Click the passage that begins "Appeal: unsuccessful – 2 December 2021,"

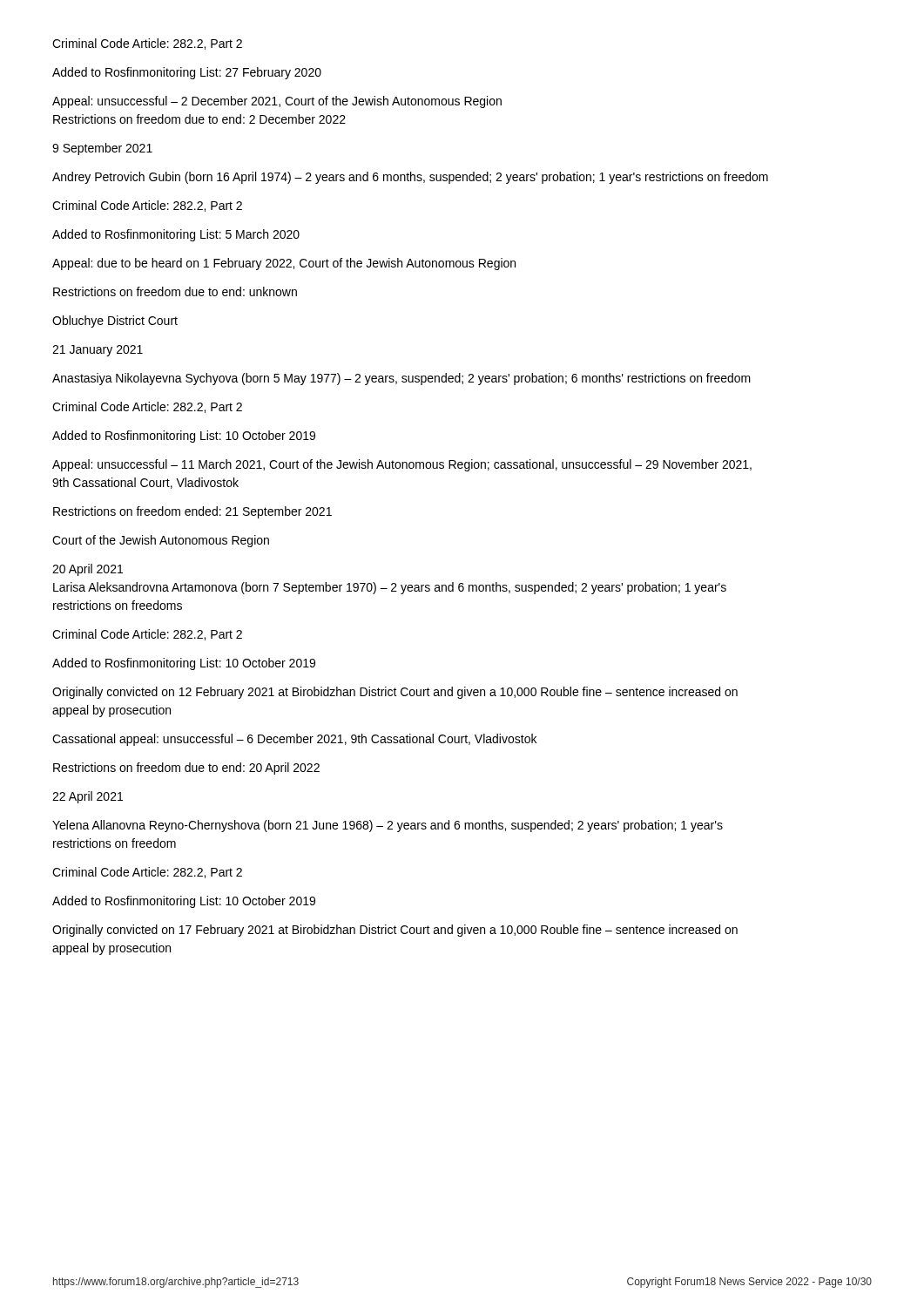coord(277,110)
